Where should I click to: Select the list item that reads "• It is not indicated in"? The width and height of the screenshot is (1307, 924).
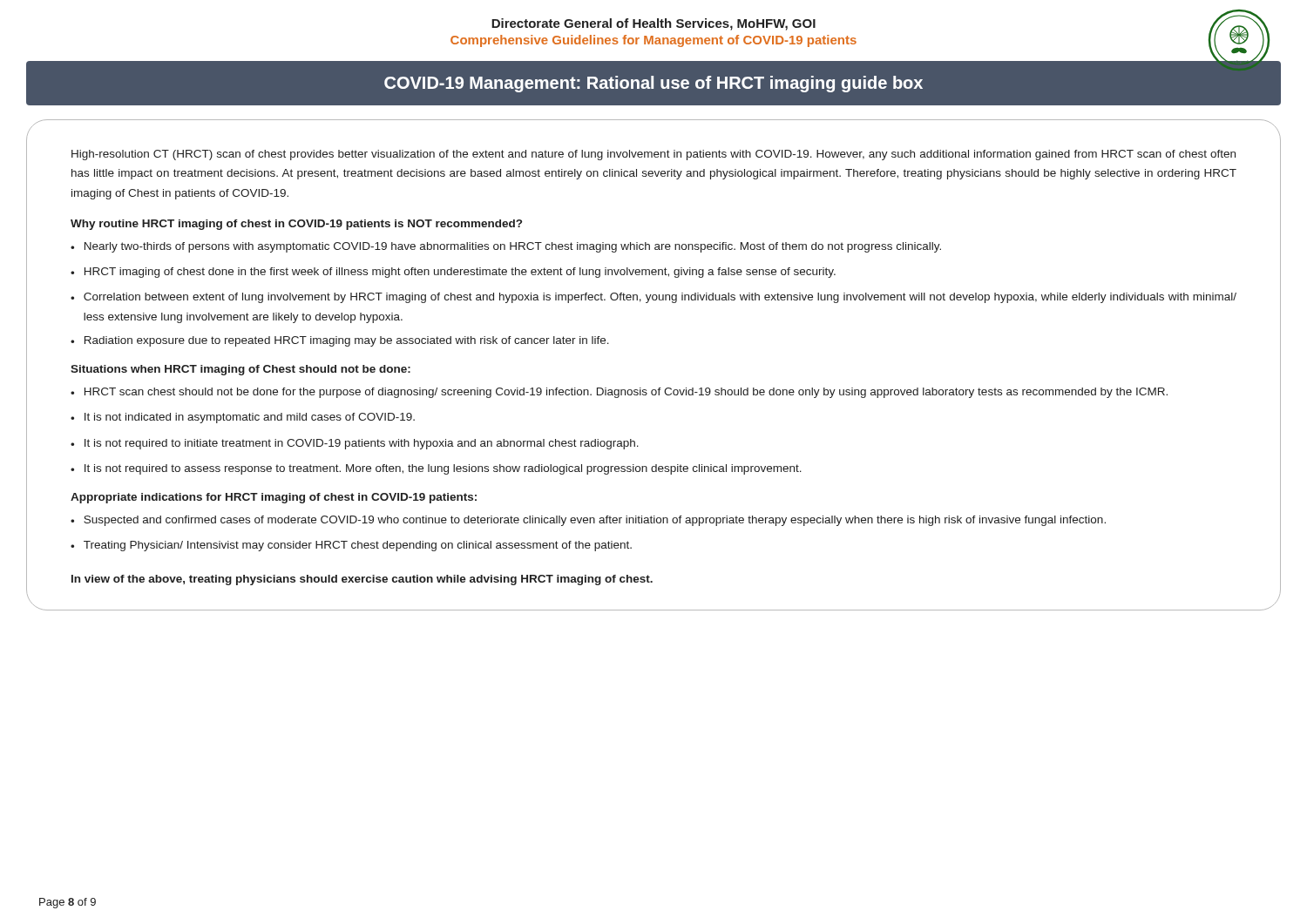pyautogui.click(x=243, y=418)
